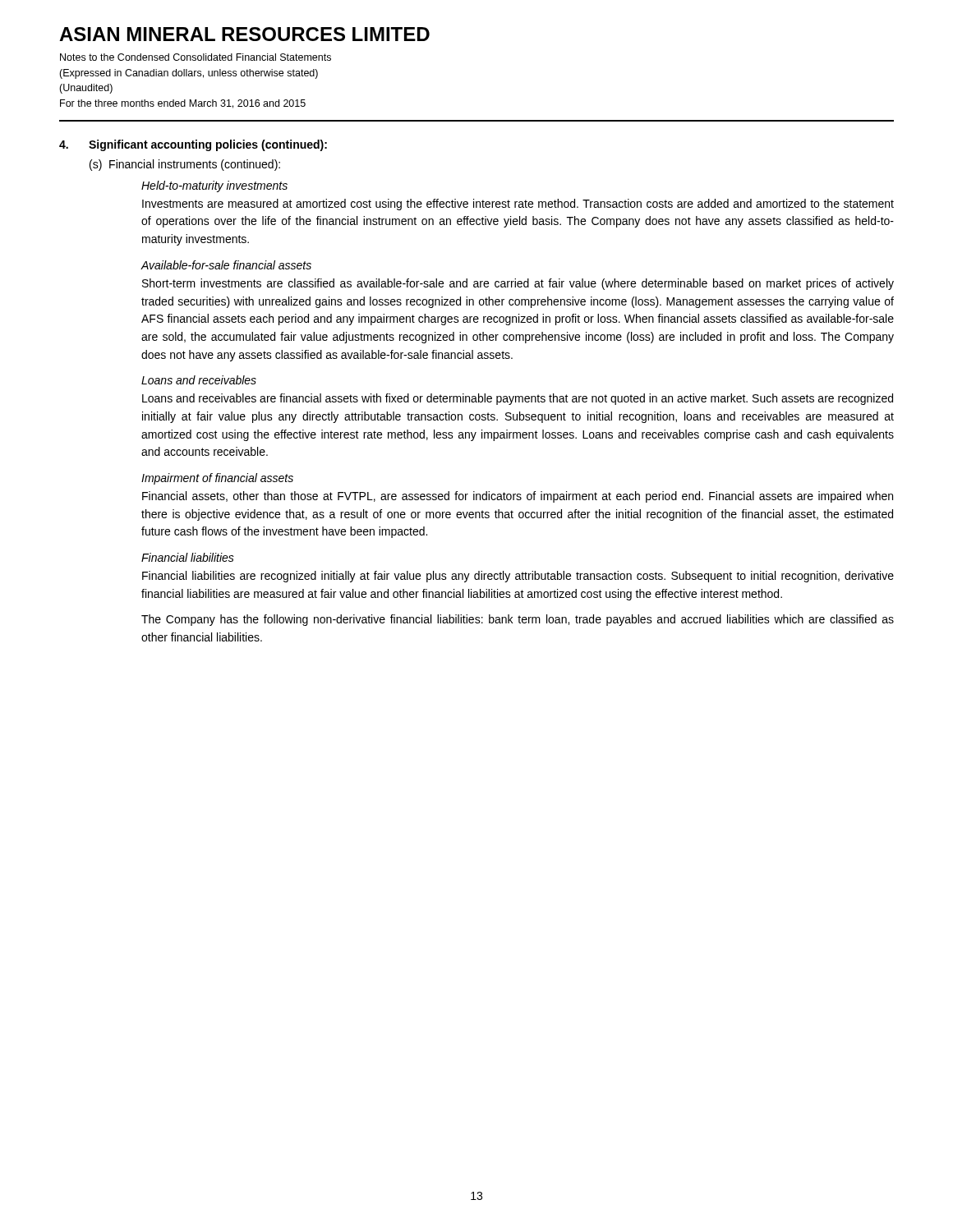This screenshot has width=953, height=1232.
Task: Point to the element starting "Financial liabilities are recognized initially at"
Action: point(518,585)
